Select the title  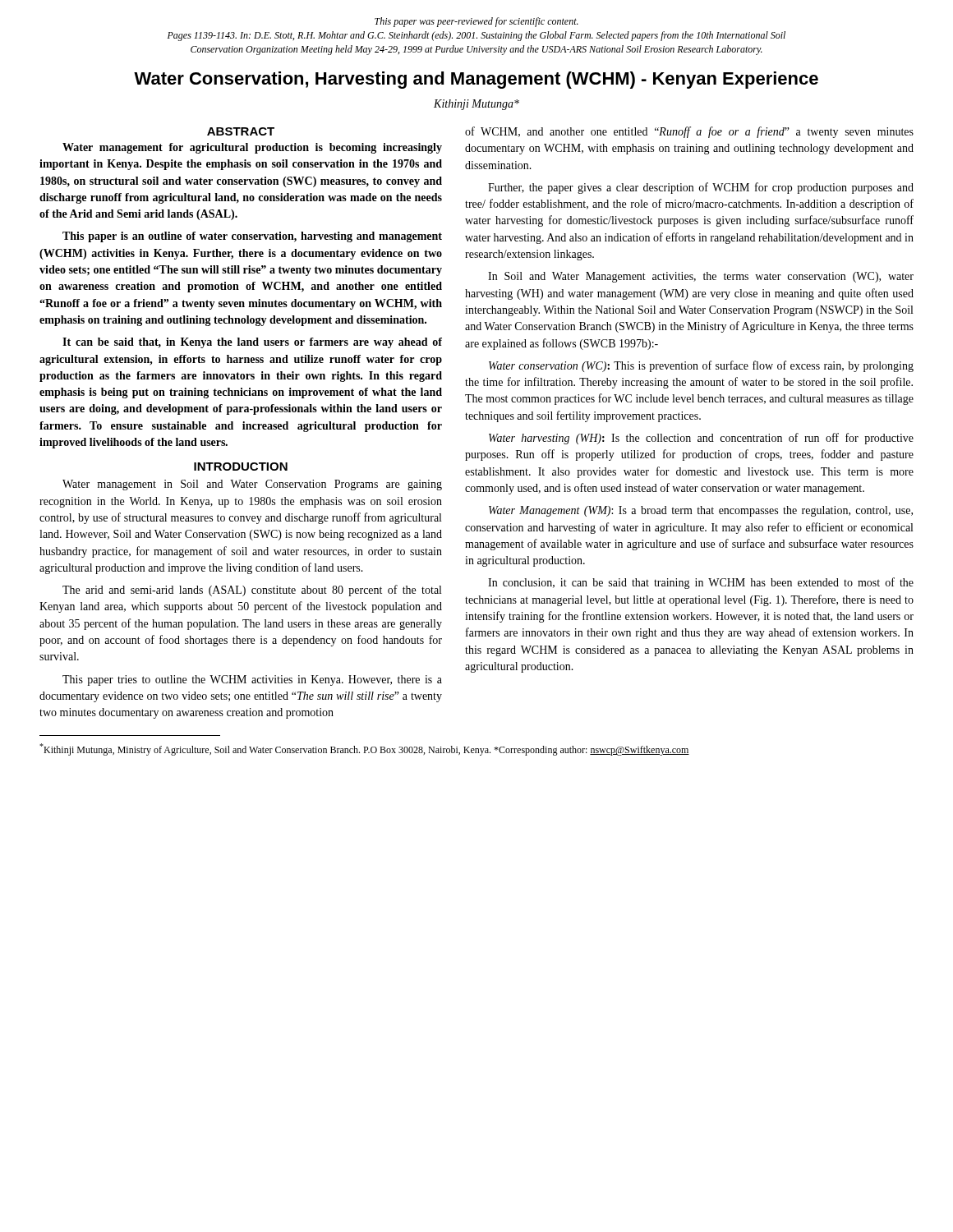[476, 79]
